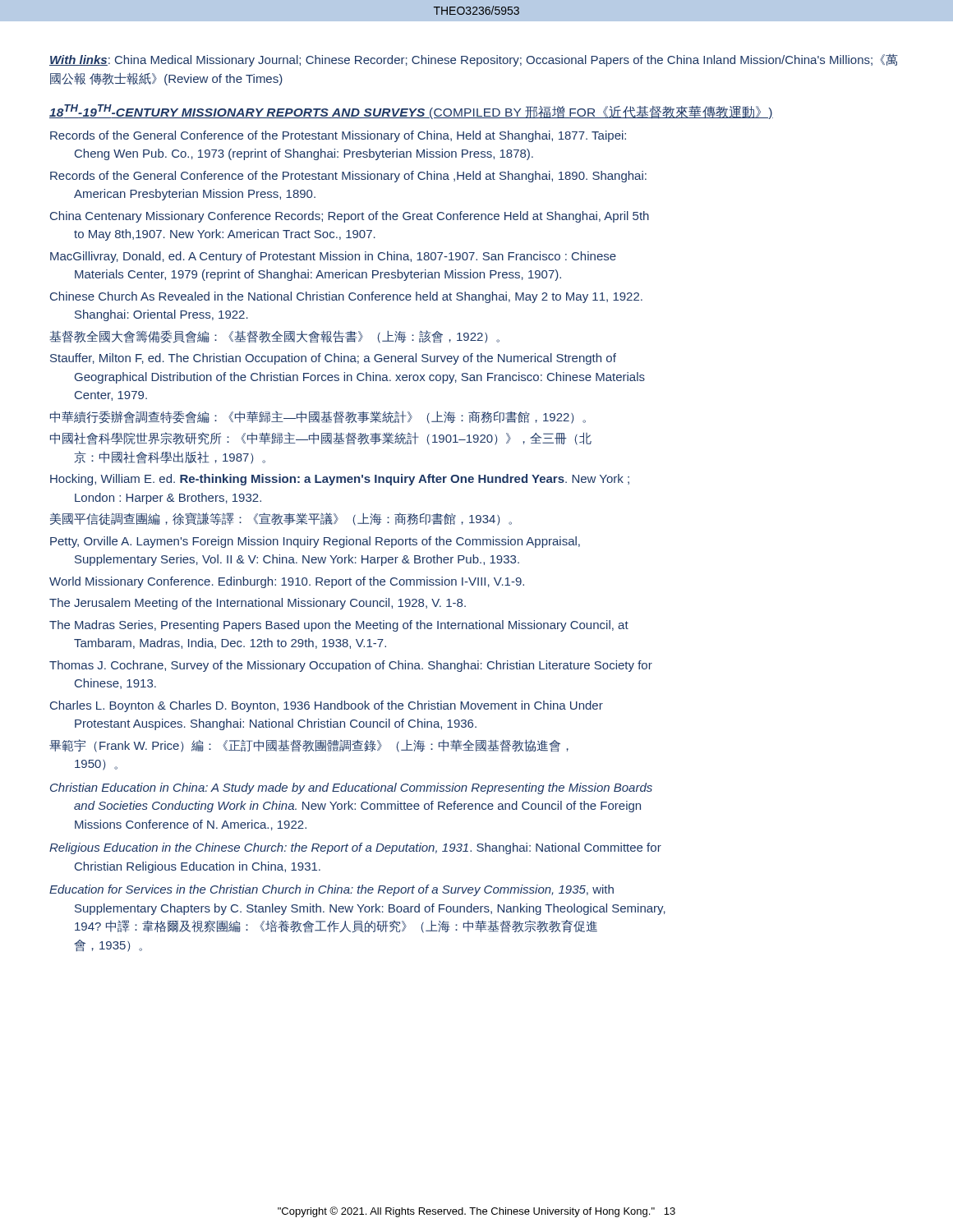Click on the text block containing "Hocking, William E. ed. Re-thinking"
Viewport: 953px width, 1232px height.
click(476, 489)
